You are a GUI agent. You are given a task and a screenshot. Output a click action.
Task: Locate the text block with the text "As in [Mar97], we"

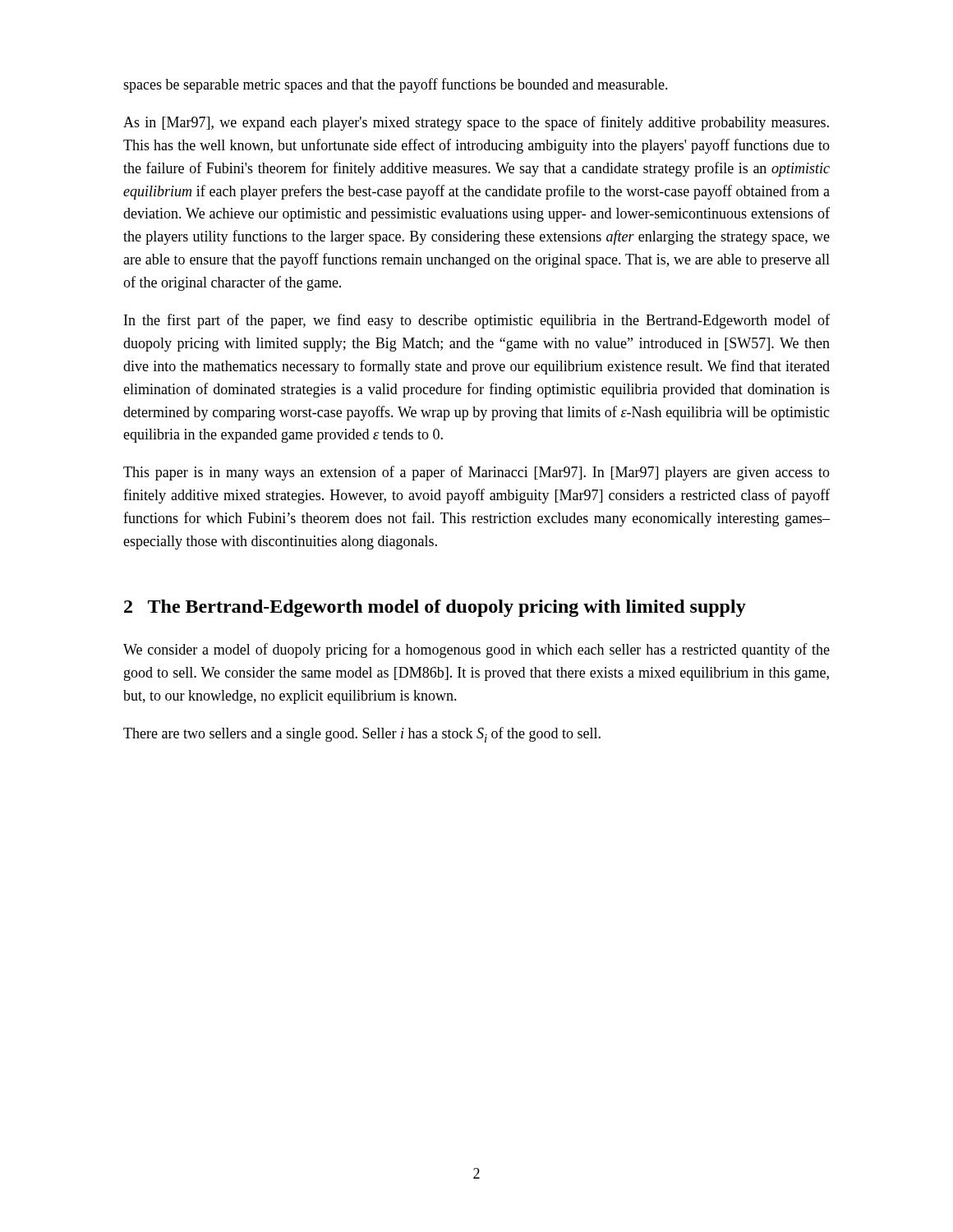(476, 202)
